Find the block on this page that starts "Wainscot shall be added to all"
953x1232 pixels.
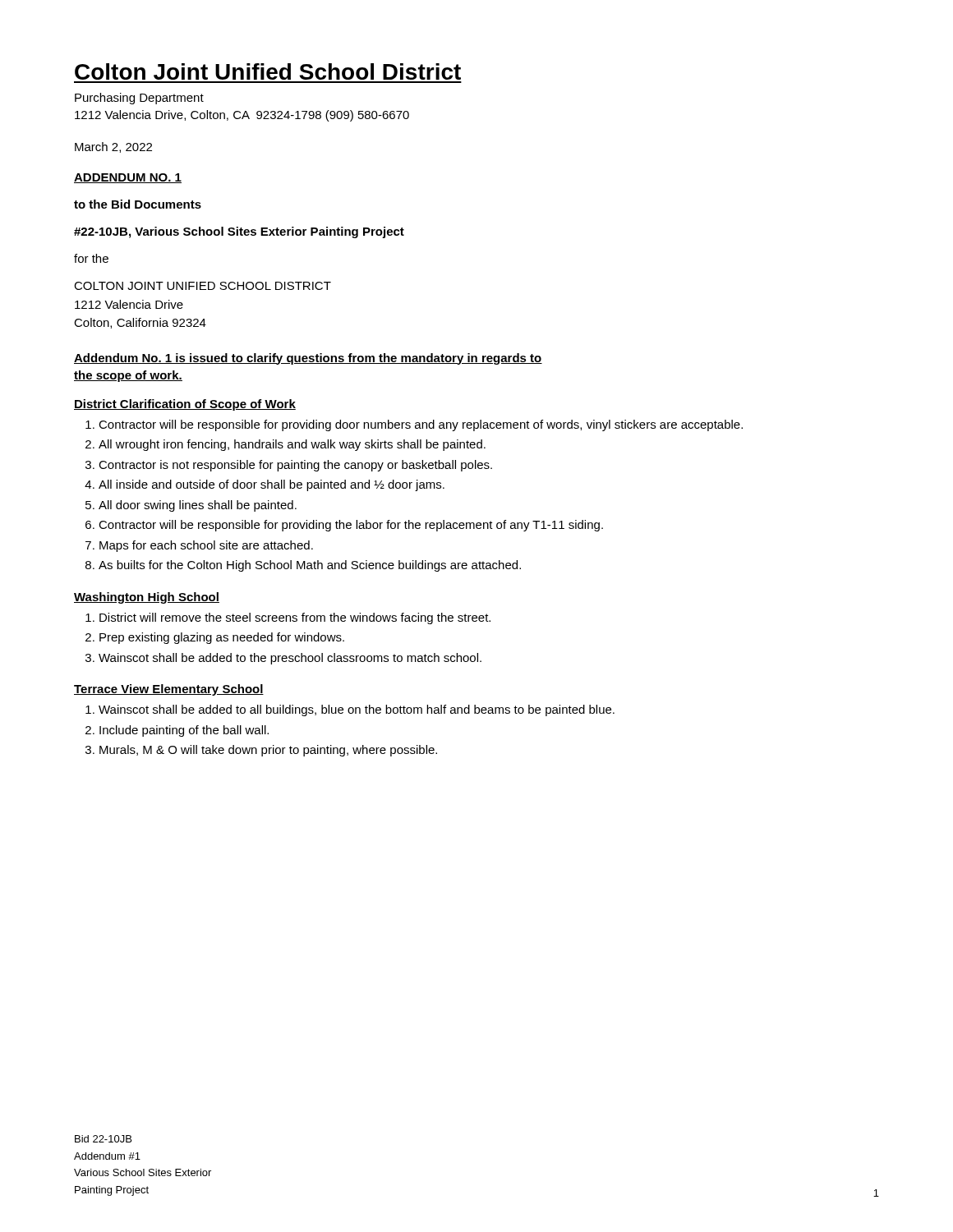click(357, 709)
